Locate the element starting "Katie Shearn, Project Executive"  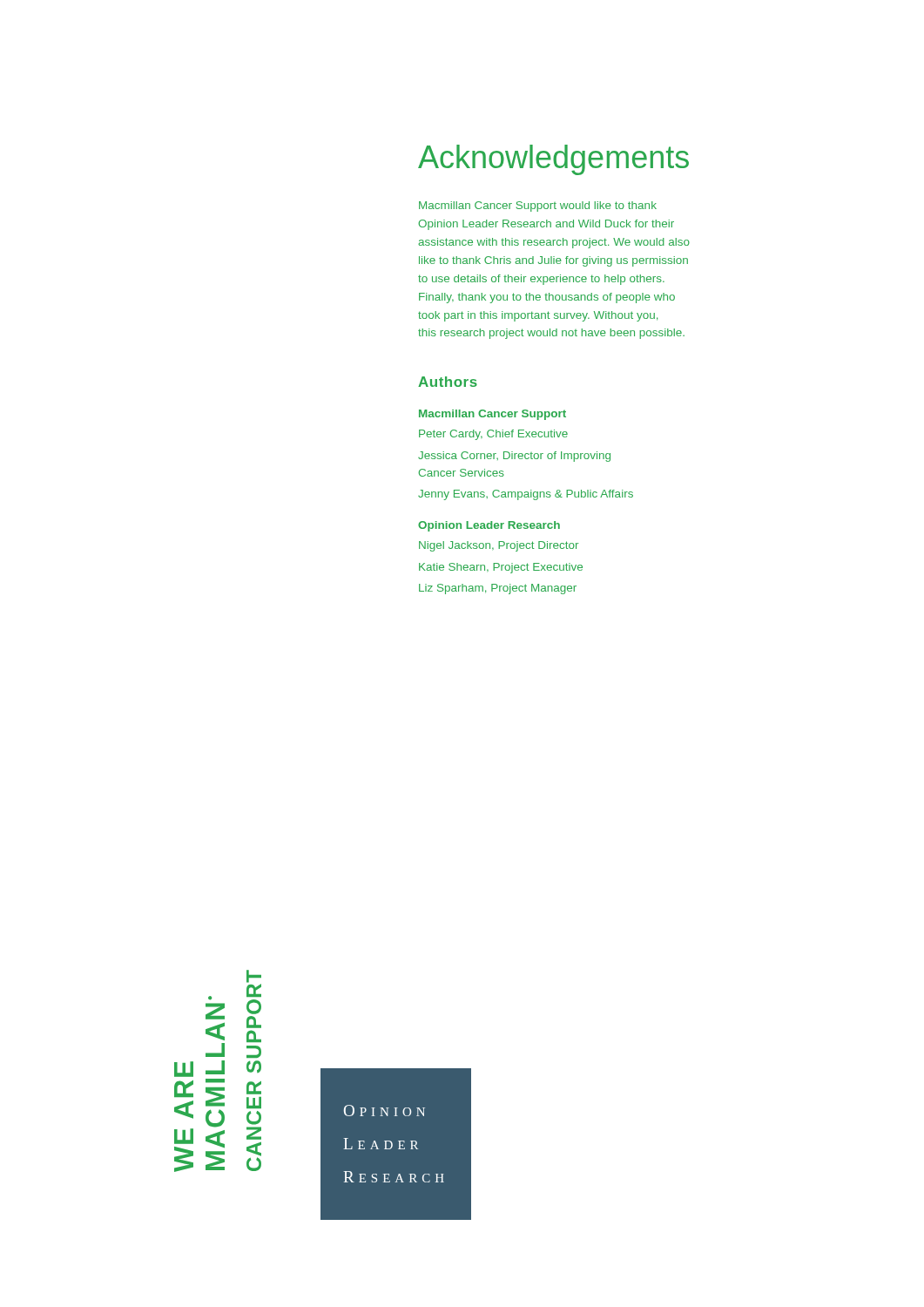pos(501,568)
